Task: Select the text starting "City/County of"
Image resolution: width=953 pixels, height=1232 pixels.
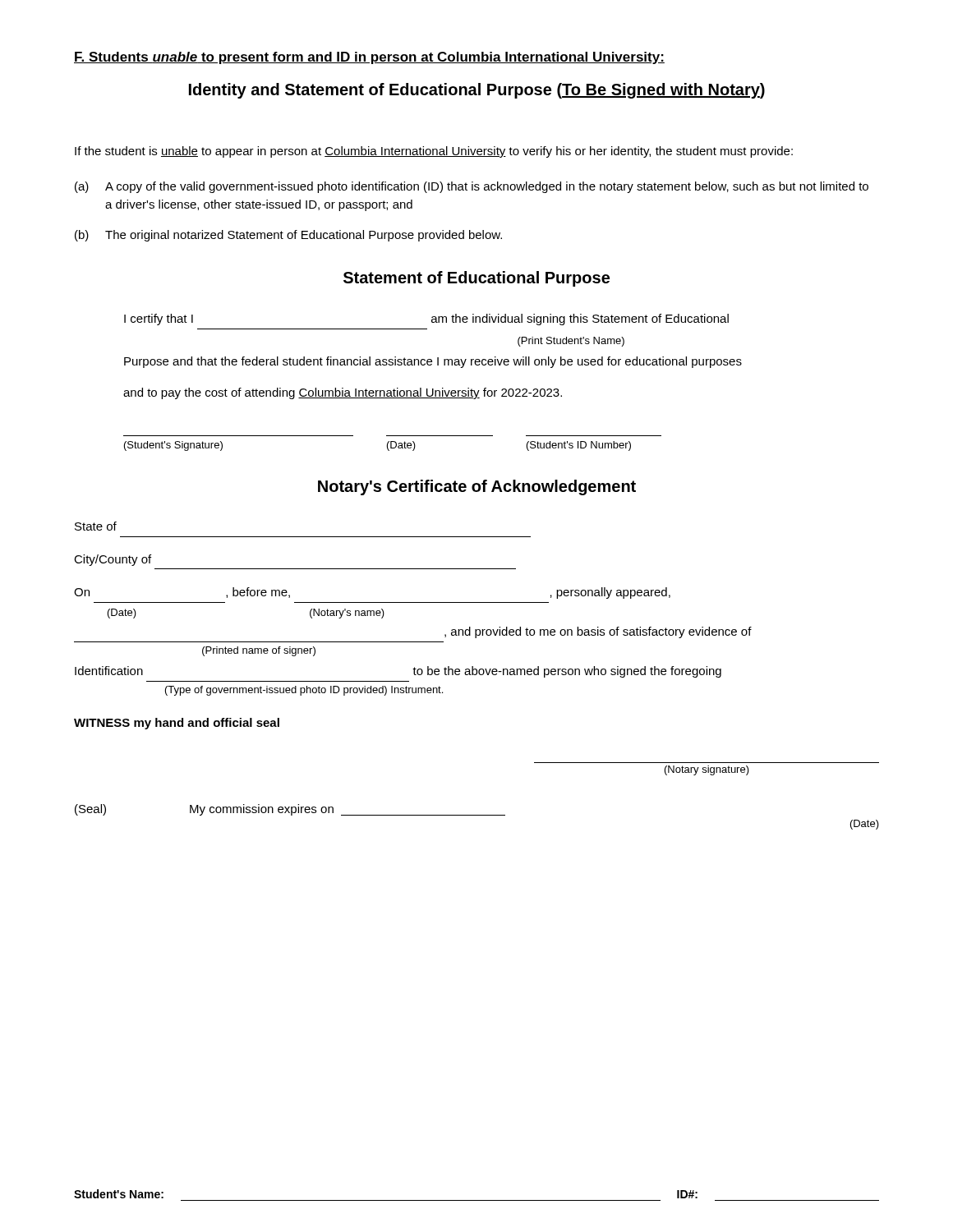Action: coord(295,560)
